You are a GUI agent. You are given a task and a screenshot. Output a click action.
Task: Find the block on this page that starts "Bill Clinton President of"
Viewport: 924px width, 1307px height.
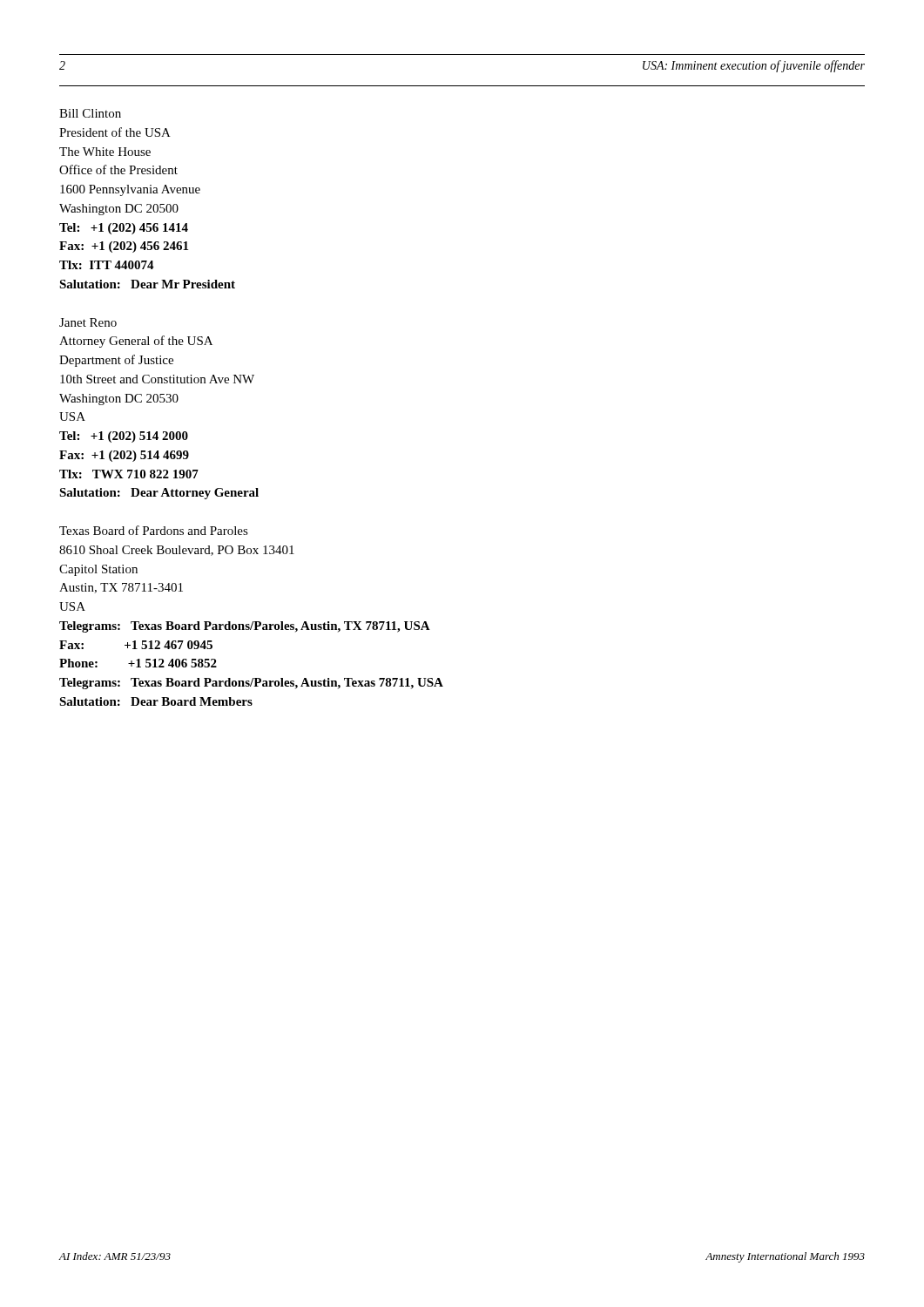[x=90, y=113]
